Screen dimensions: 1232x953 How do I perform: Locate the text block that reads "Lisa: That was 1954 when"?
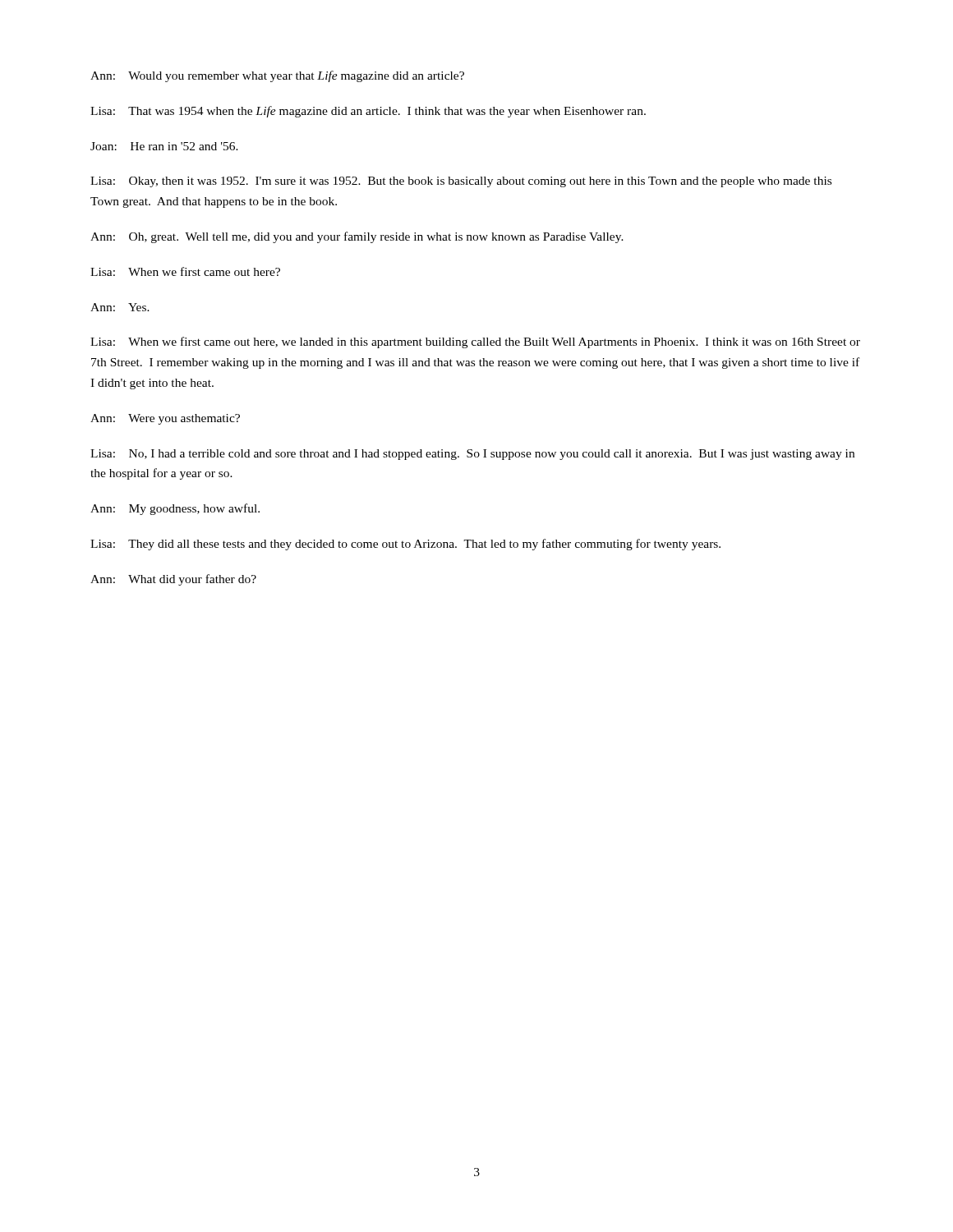pos(368,110)
